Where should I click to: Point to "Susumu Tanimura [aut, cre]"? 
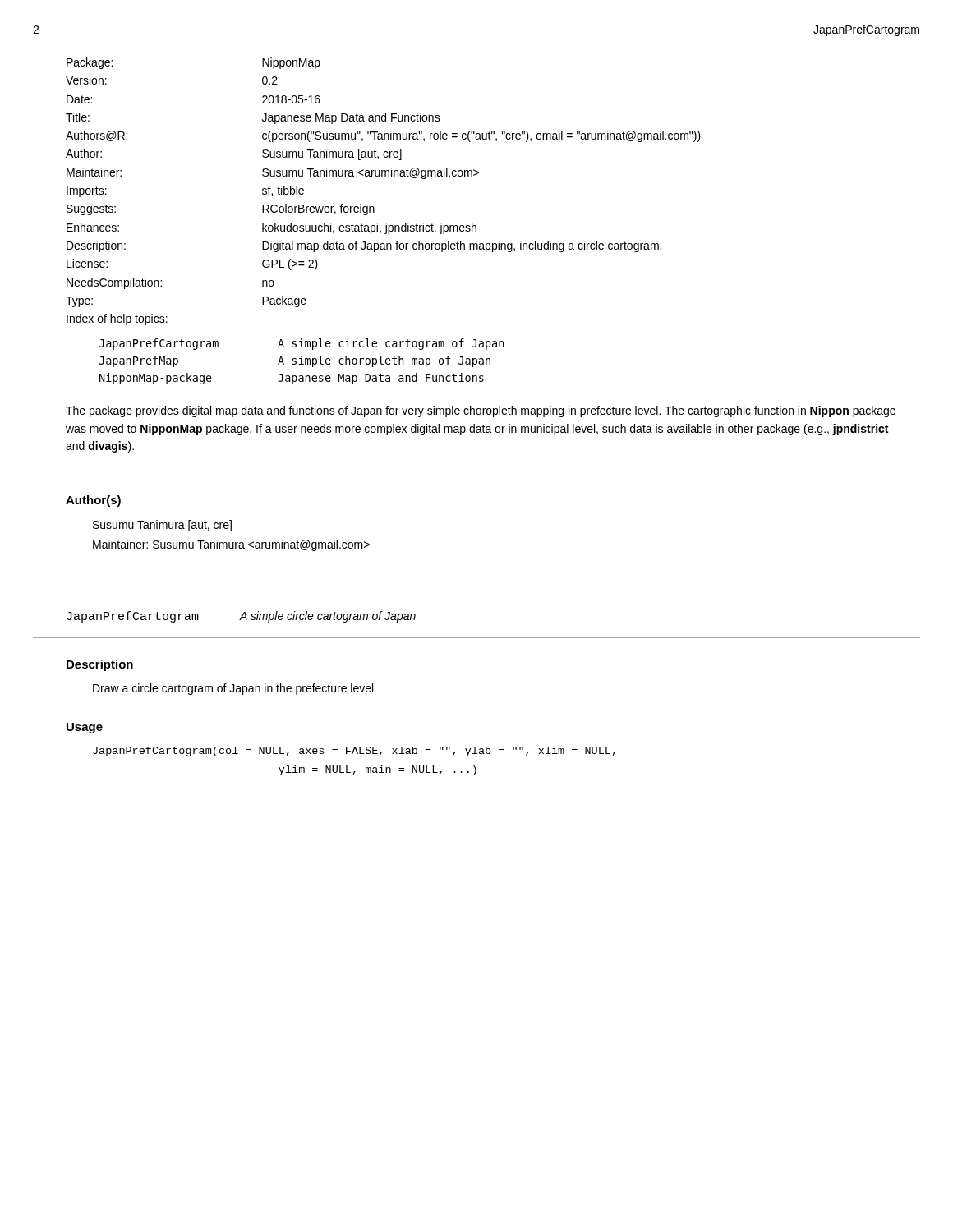coord(162,525)
